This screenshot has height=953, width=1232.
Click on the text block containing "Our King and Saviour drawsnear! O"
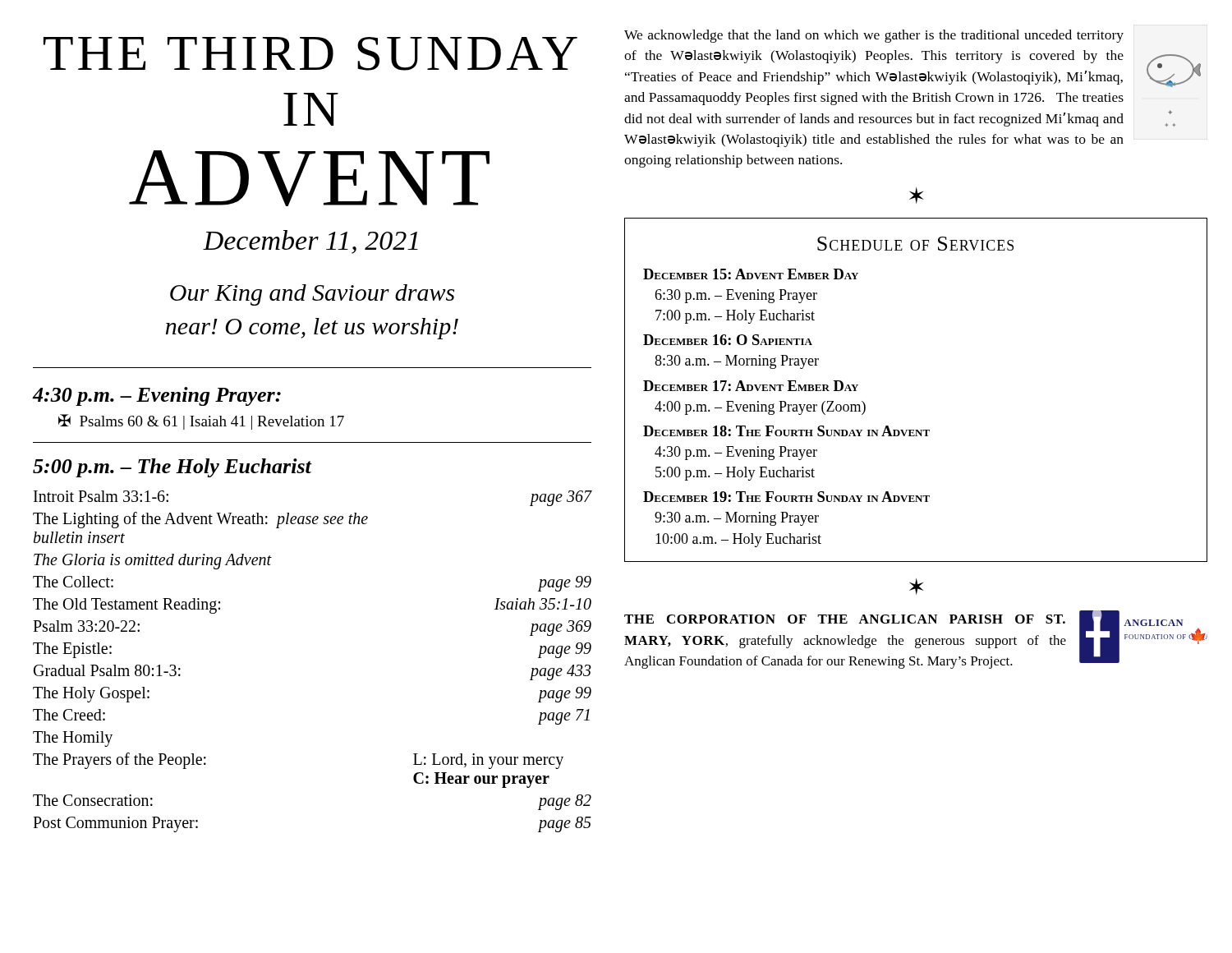[312, 310]
